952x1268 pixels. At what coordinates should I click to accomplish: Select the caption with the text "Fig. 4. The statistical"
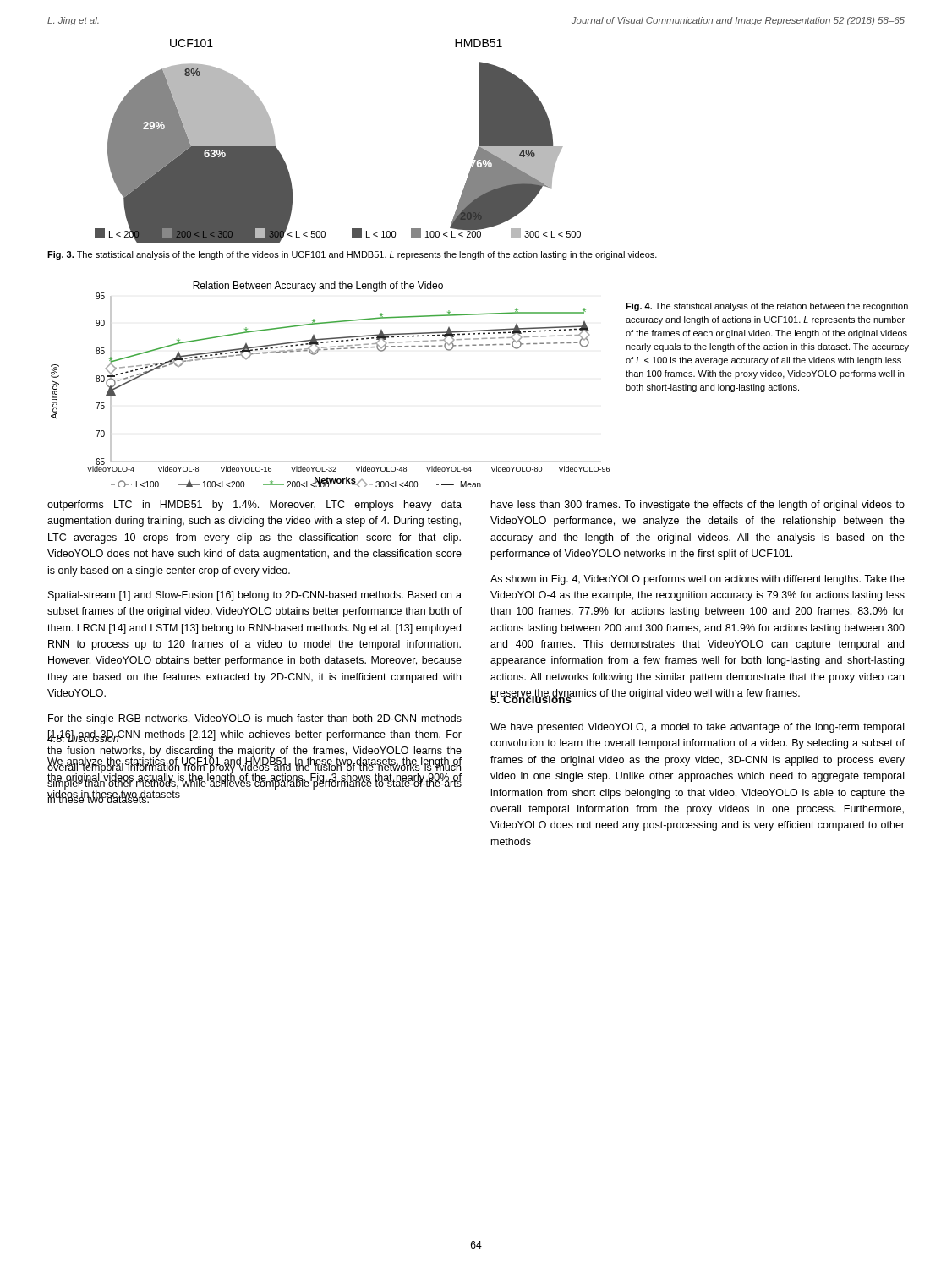click(x=767, y=346)
